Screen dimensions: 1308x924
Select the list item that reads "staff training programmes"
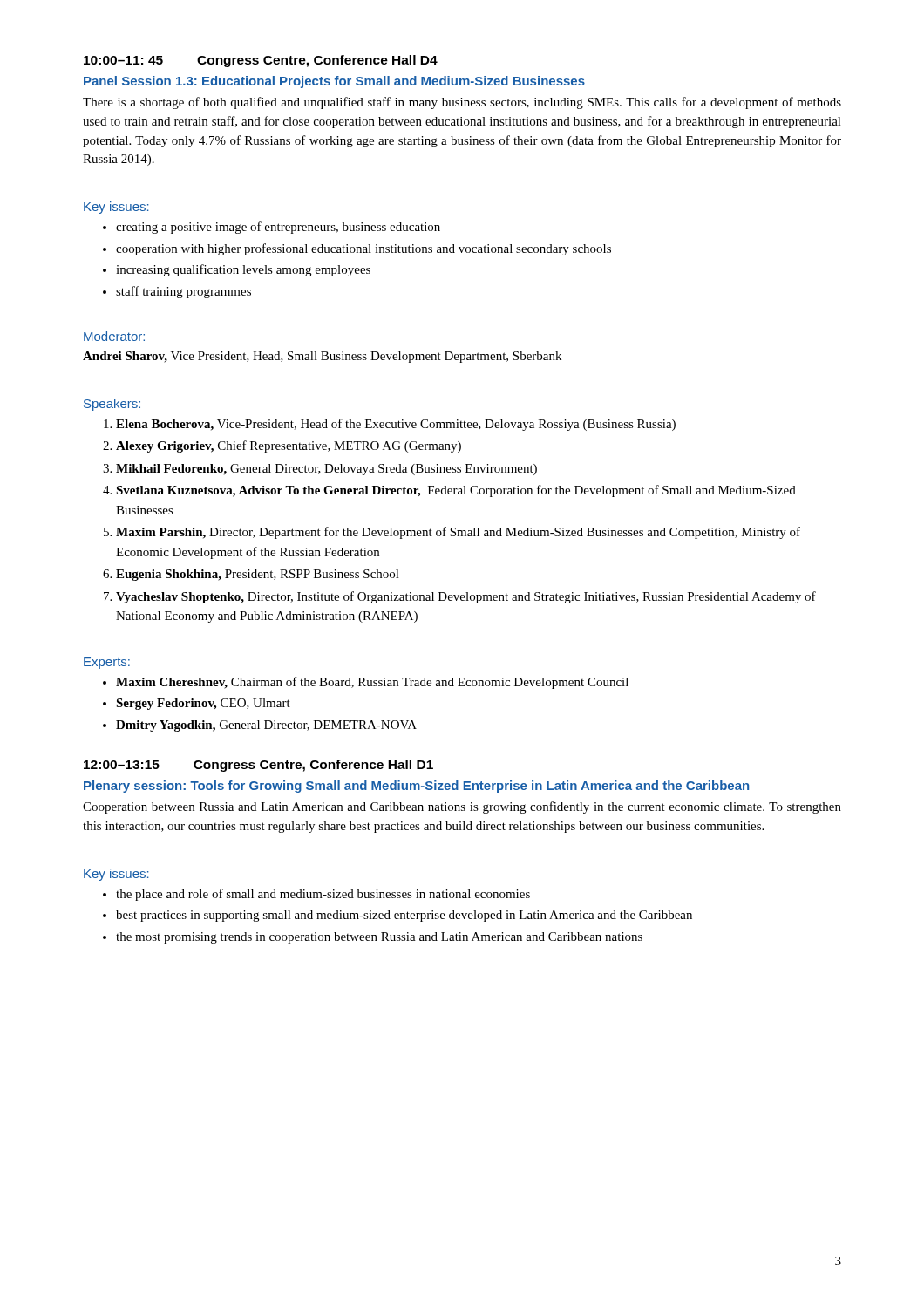click(184, 291)
